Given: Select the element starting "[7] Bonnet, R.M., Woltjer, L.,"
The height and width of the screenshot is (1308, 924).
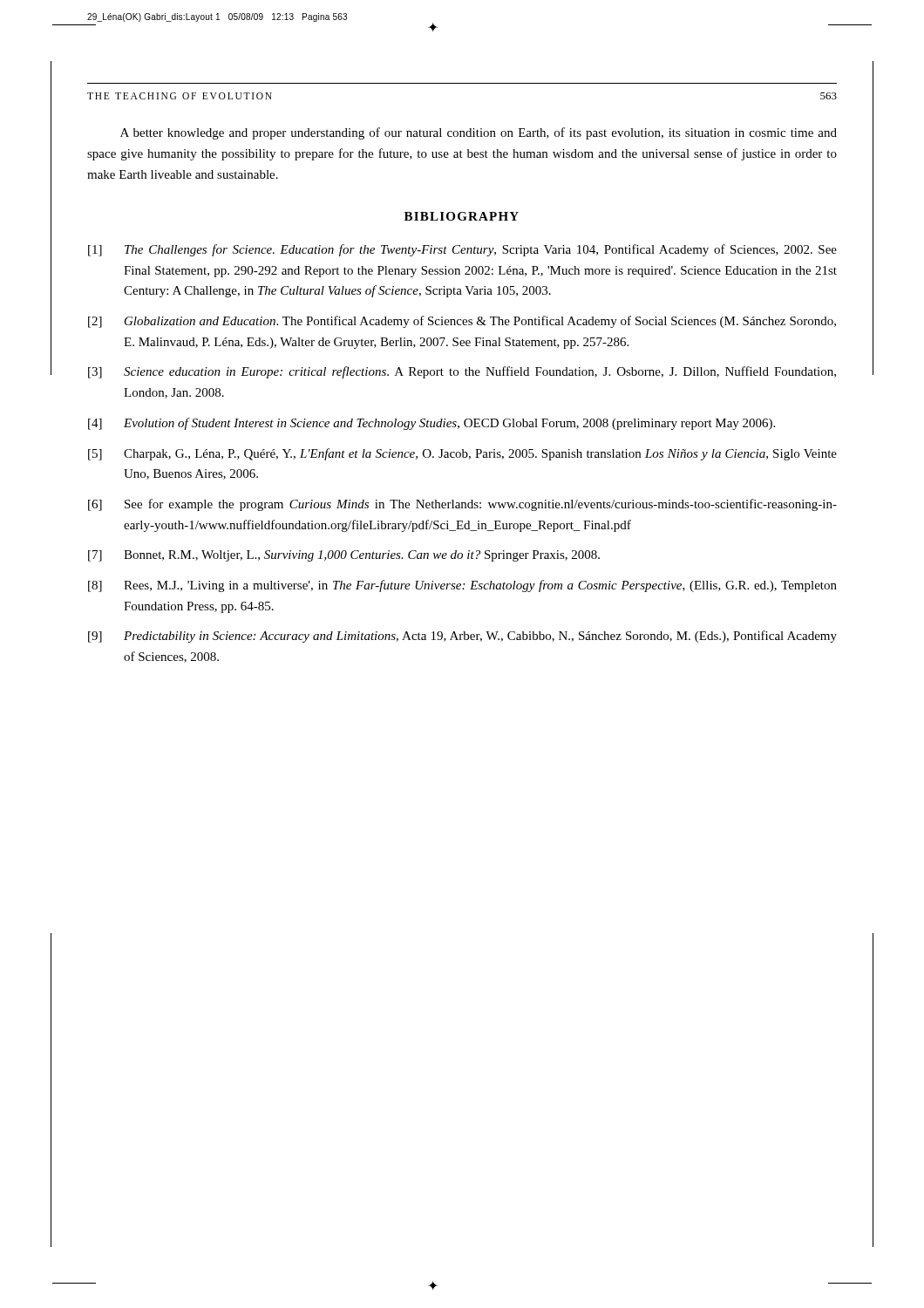Looking at the screenshot, I should pyautogui.click(x=462, y=556).
